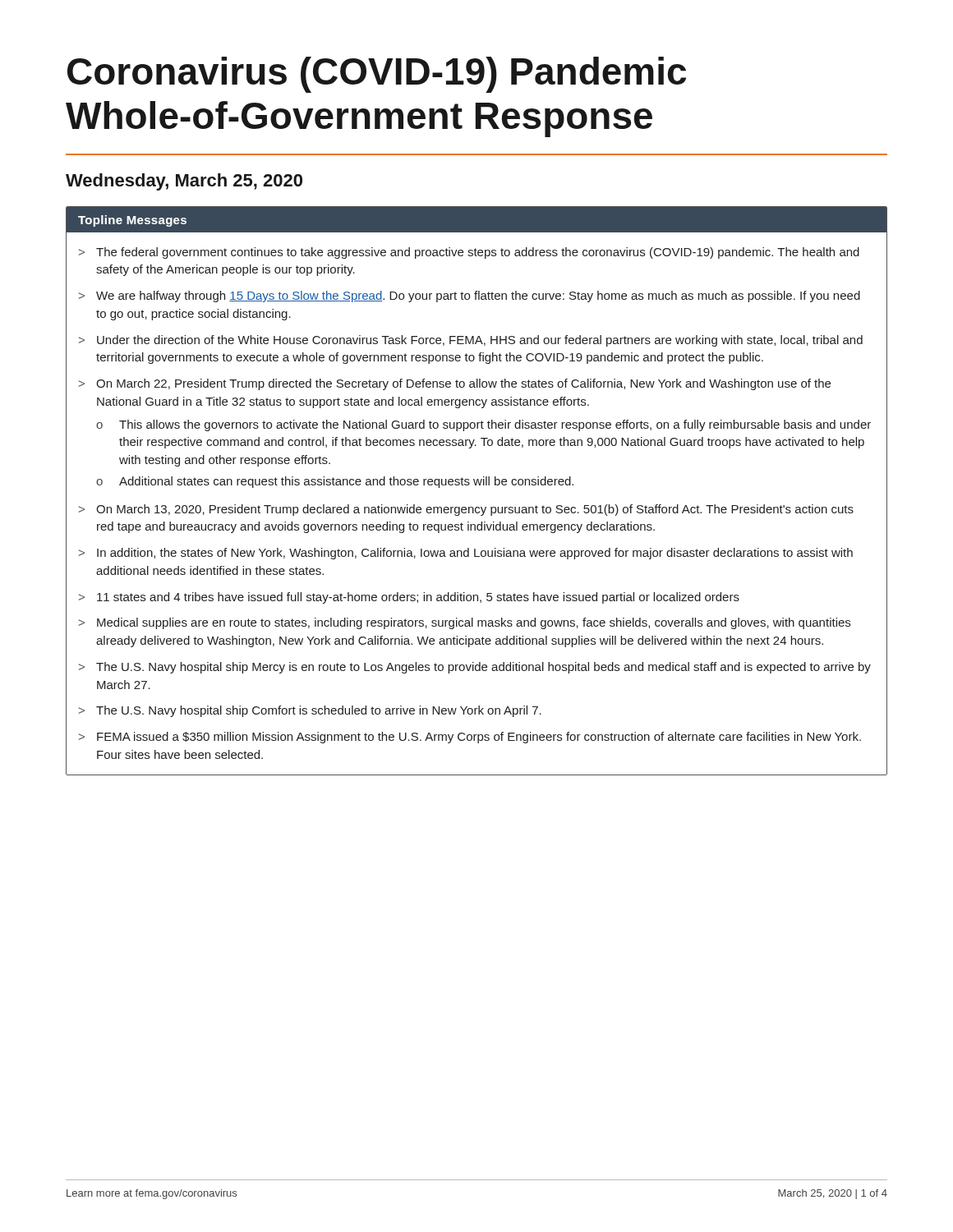Screen dimensions: 1232x953
Task: Locate the block starting "> On March 13,"
Action: [475, 518]
